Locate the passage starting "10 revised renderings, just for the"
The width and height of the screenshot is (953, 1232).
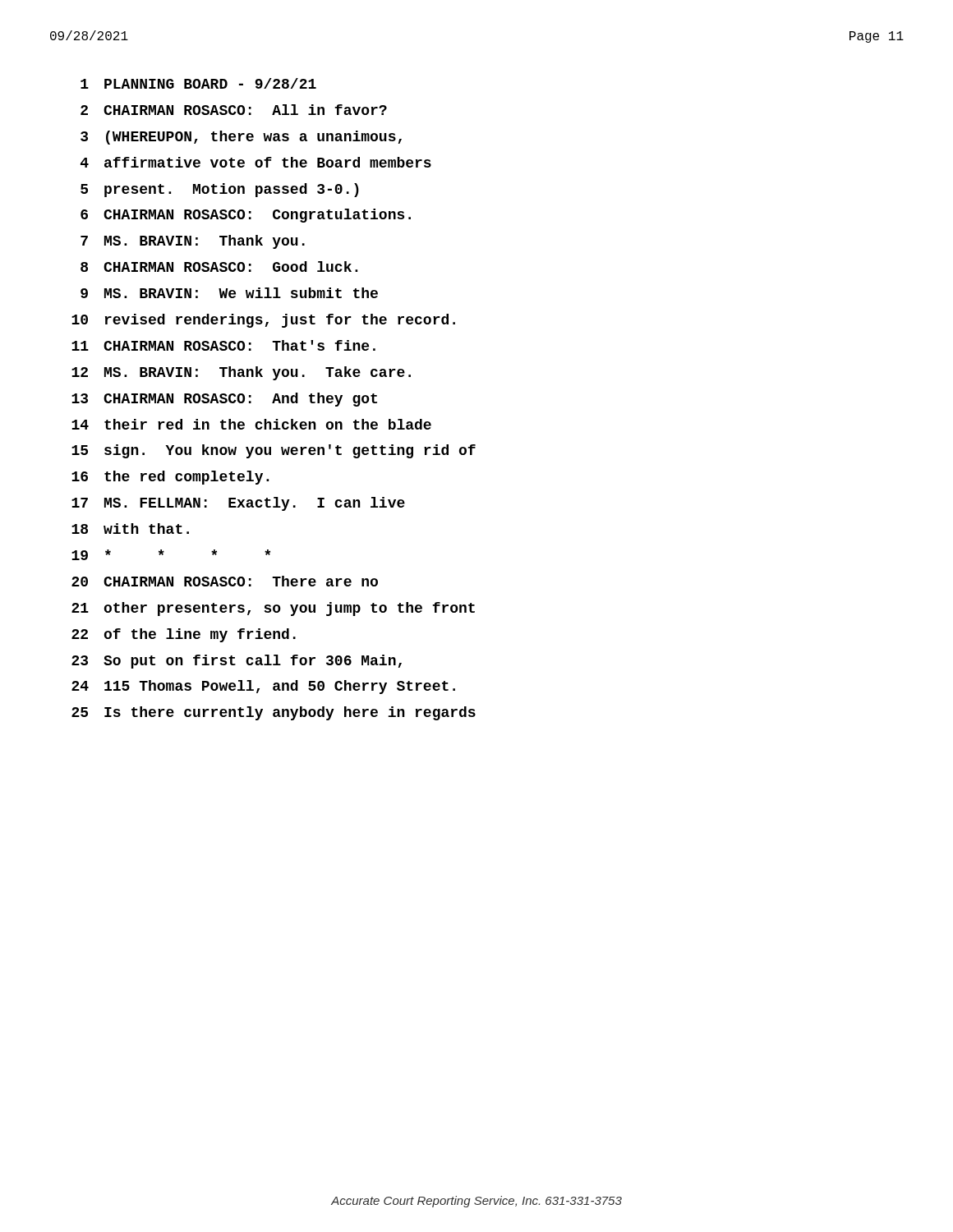pos(254,321)
